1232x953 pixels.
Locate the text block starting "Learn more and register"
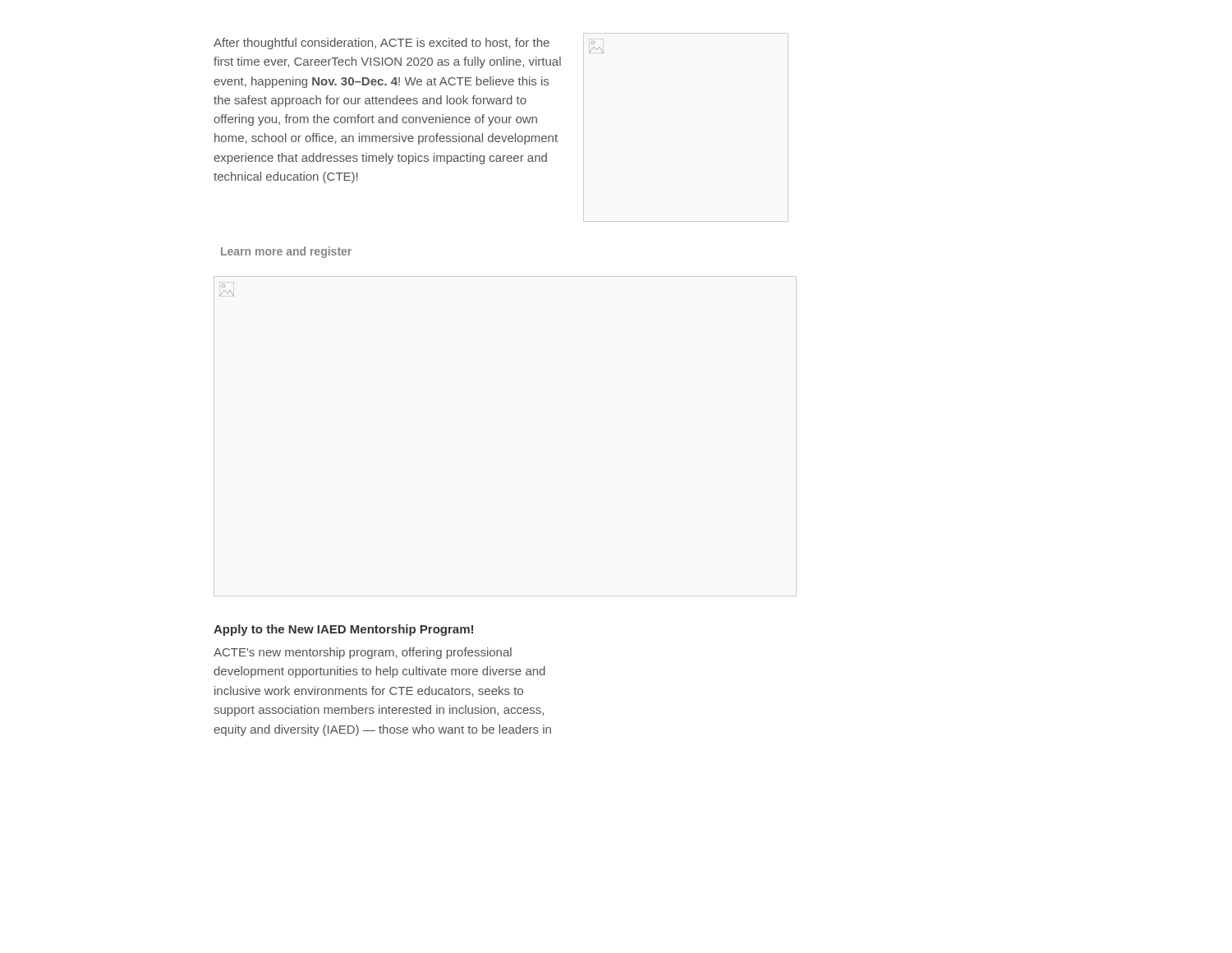286,251
